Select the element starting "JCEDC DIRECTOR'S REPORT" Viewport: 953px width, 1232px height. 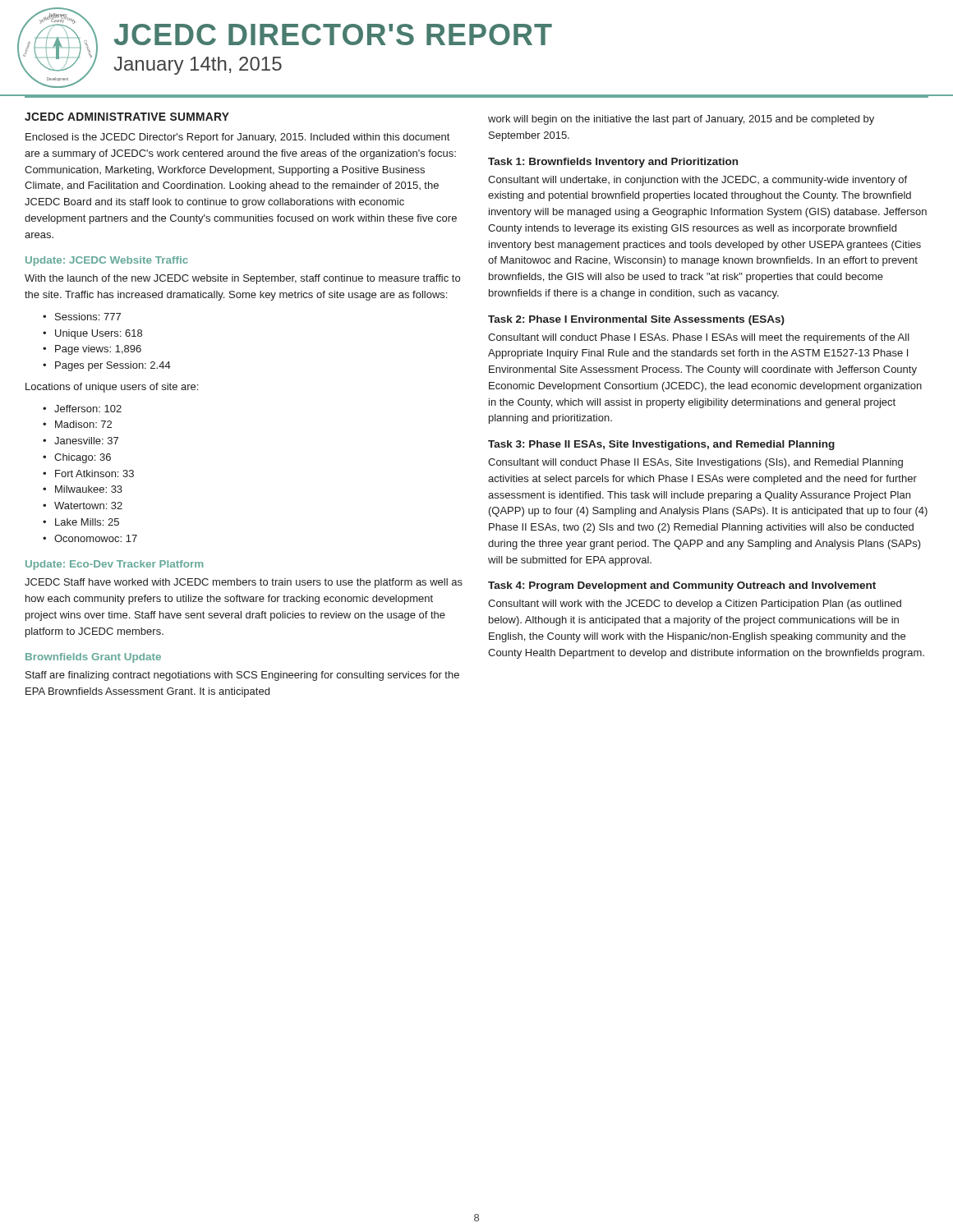333,35
